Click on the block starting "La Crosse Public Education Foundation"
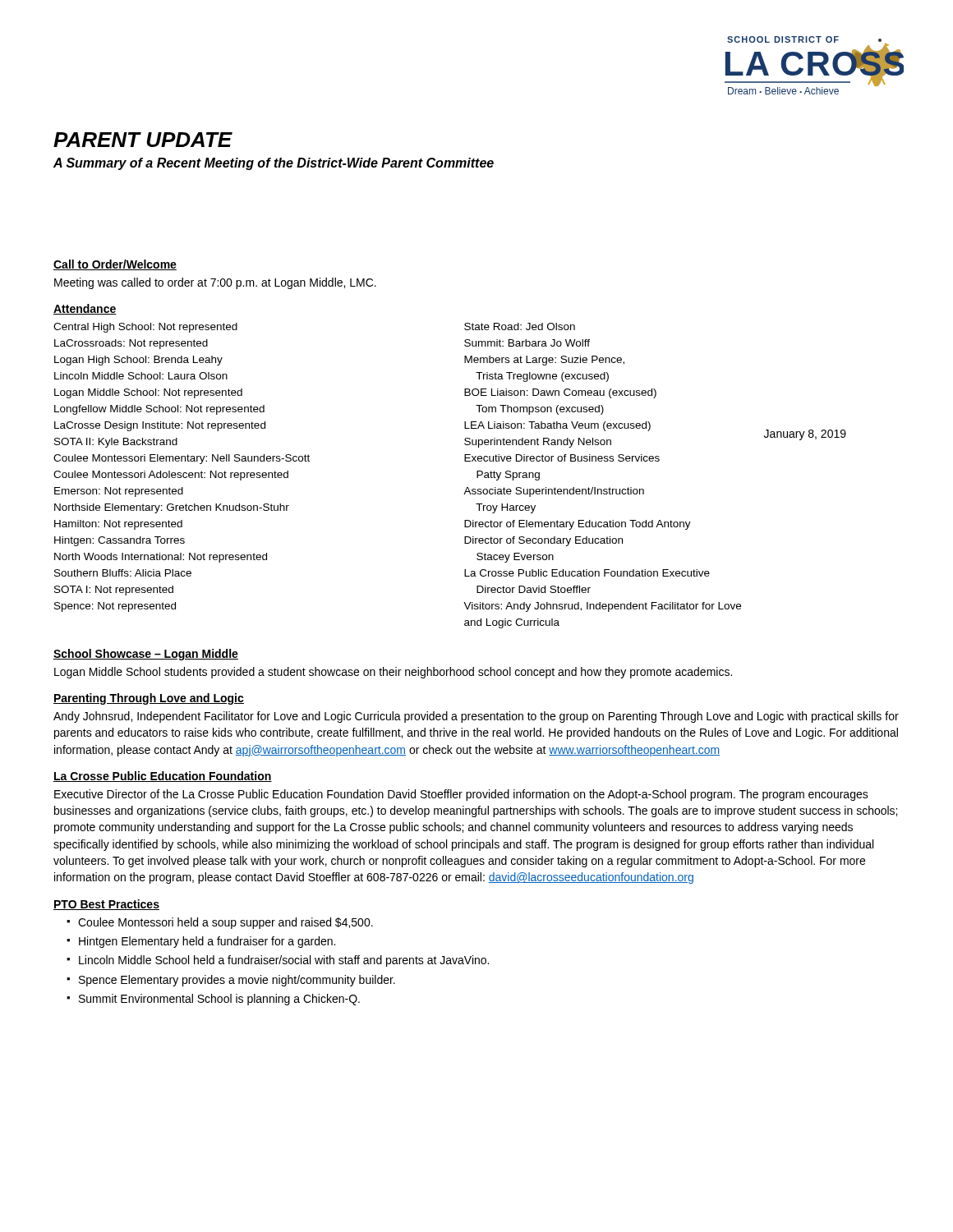This screenshot has width=953, height=1232. (x=162, y=776)
